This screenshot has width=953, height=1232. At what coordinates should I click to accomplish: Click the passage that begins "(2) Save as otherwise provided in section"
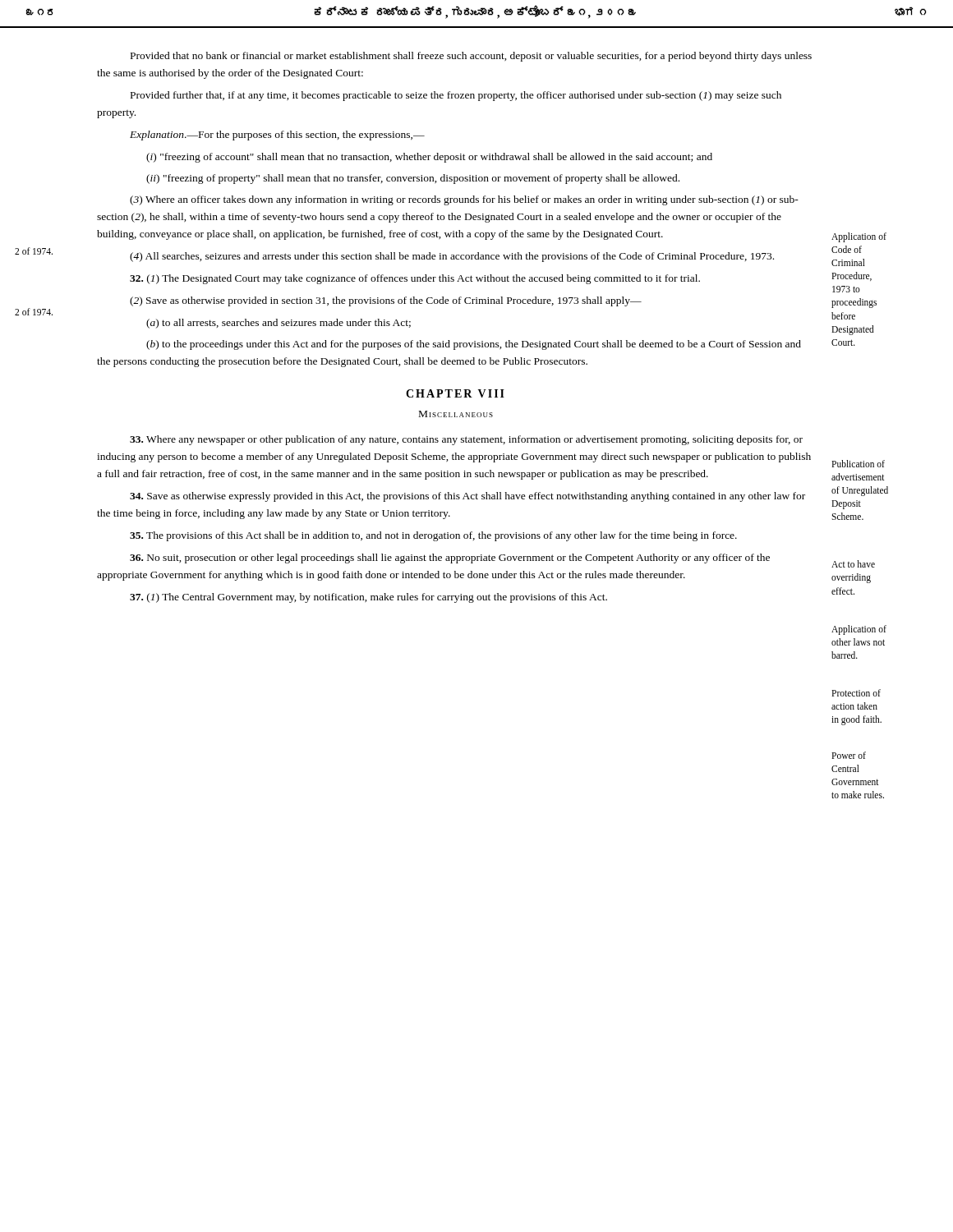(385, 300)
